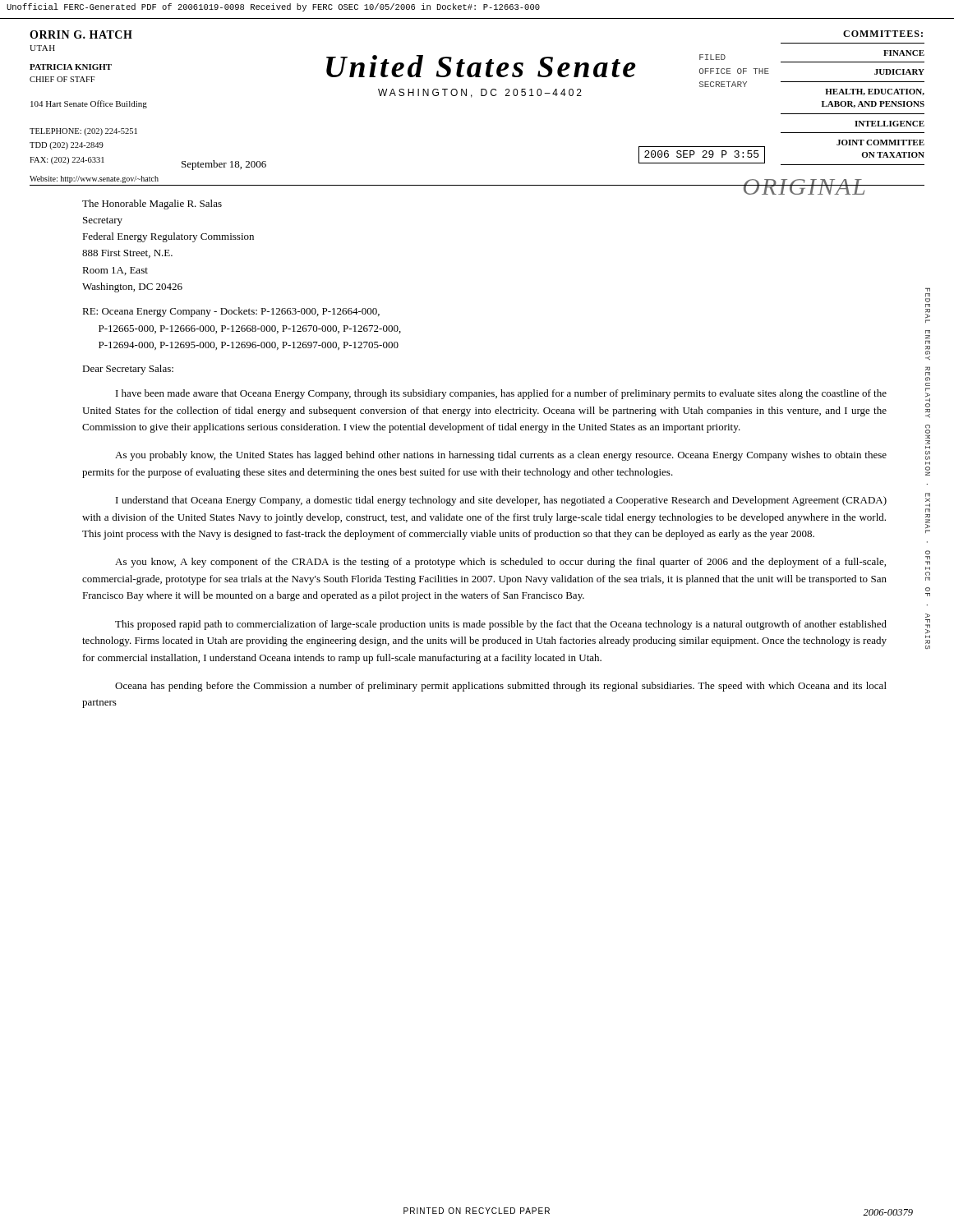Select the element starting "TELEPHONE: (202) 224-5251 TDD (202) 224-2849"
954x1232 pixels.
[x=84, y=145]
